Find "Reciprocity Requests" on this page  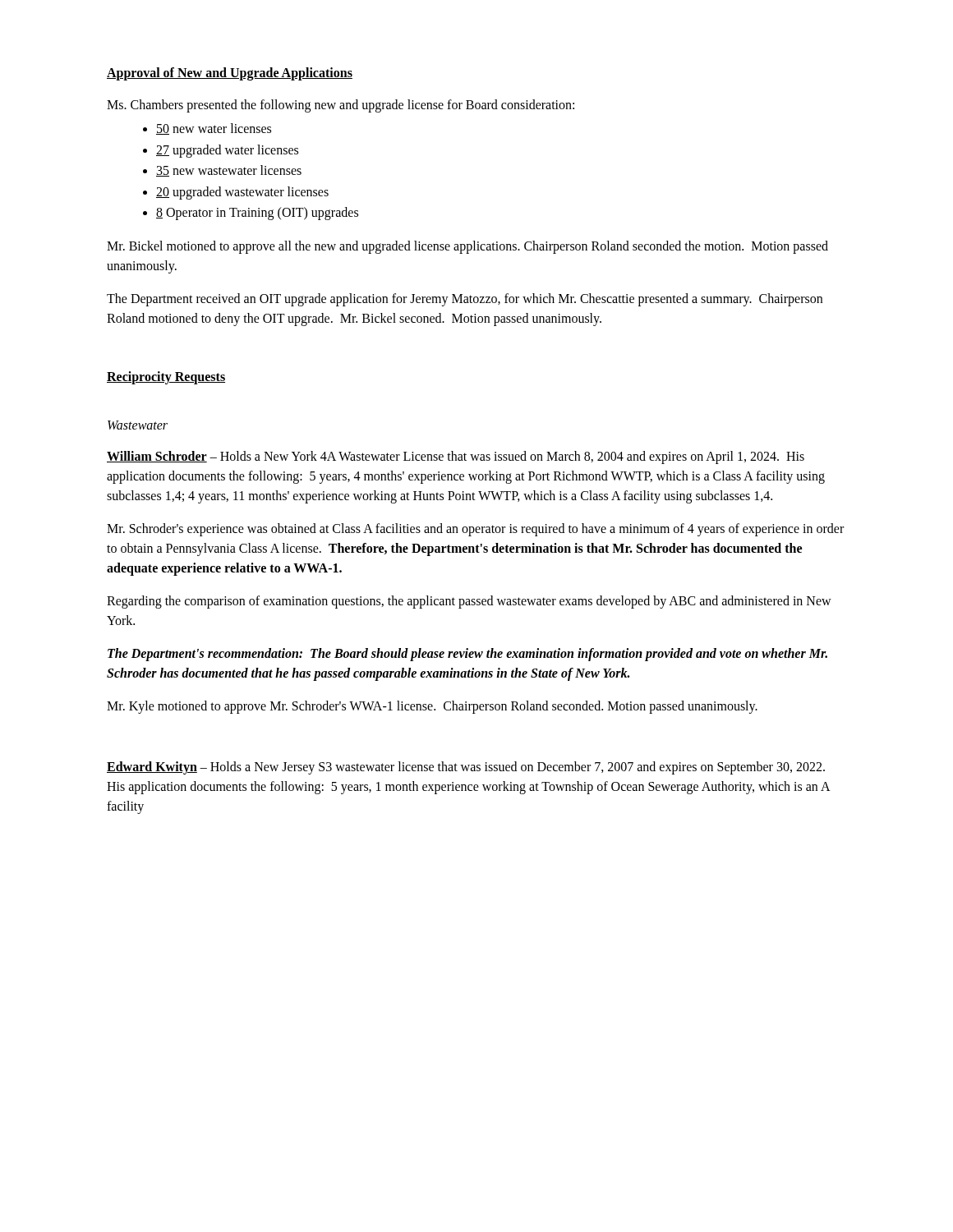pos(166,377)
